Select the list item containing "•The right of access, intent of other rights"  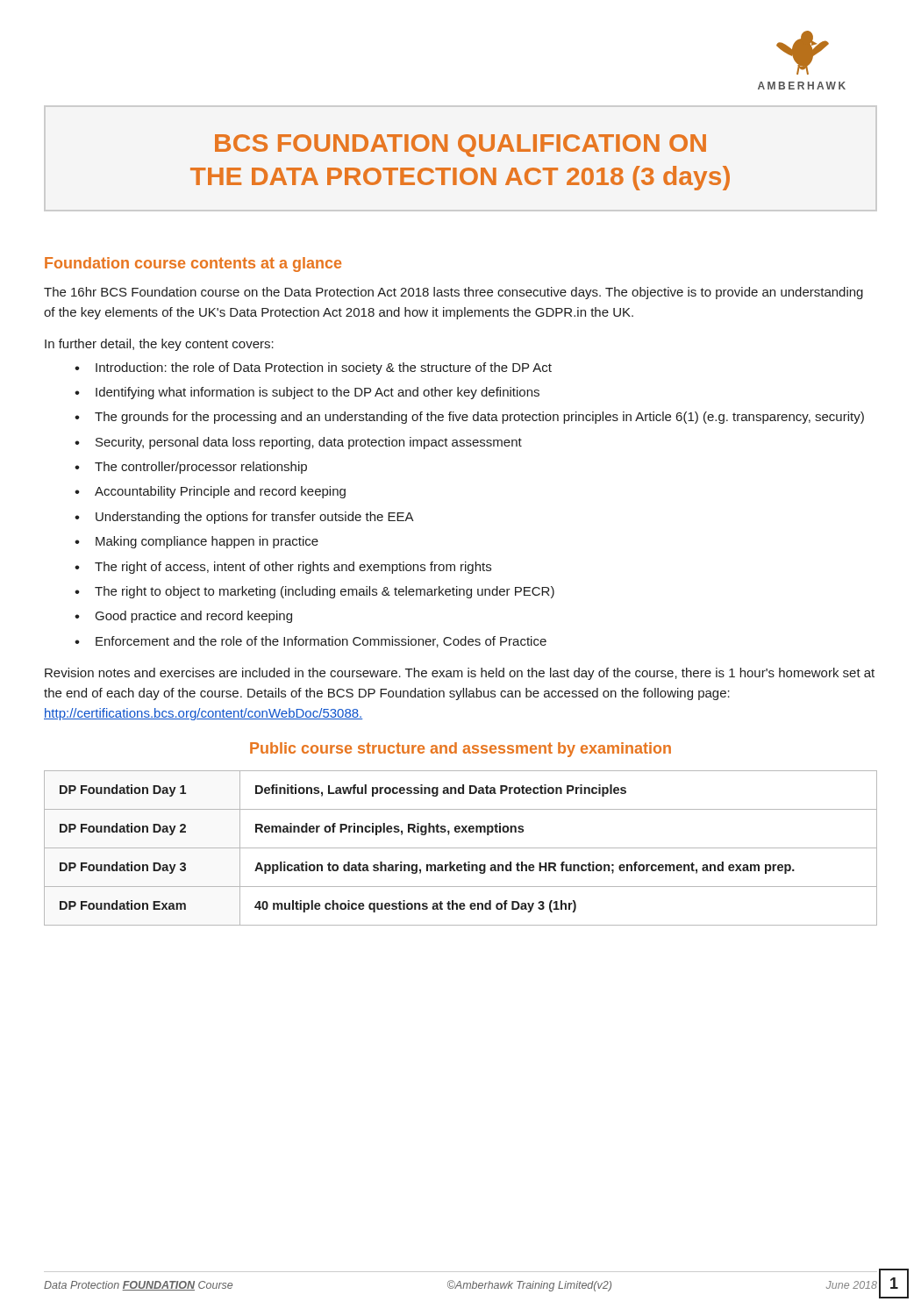click(283, 567)
